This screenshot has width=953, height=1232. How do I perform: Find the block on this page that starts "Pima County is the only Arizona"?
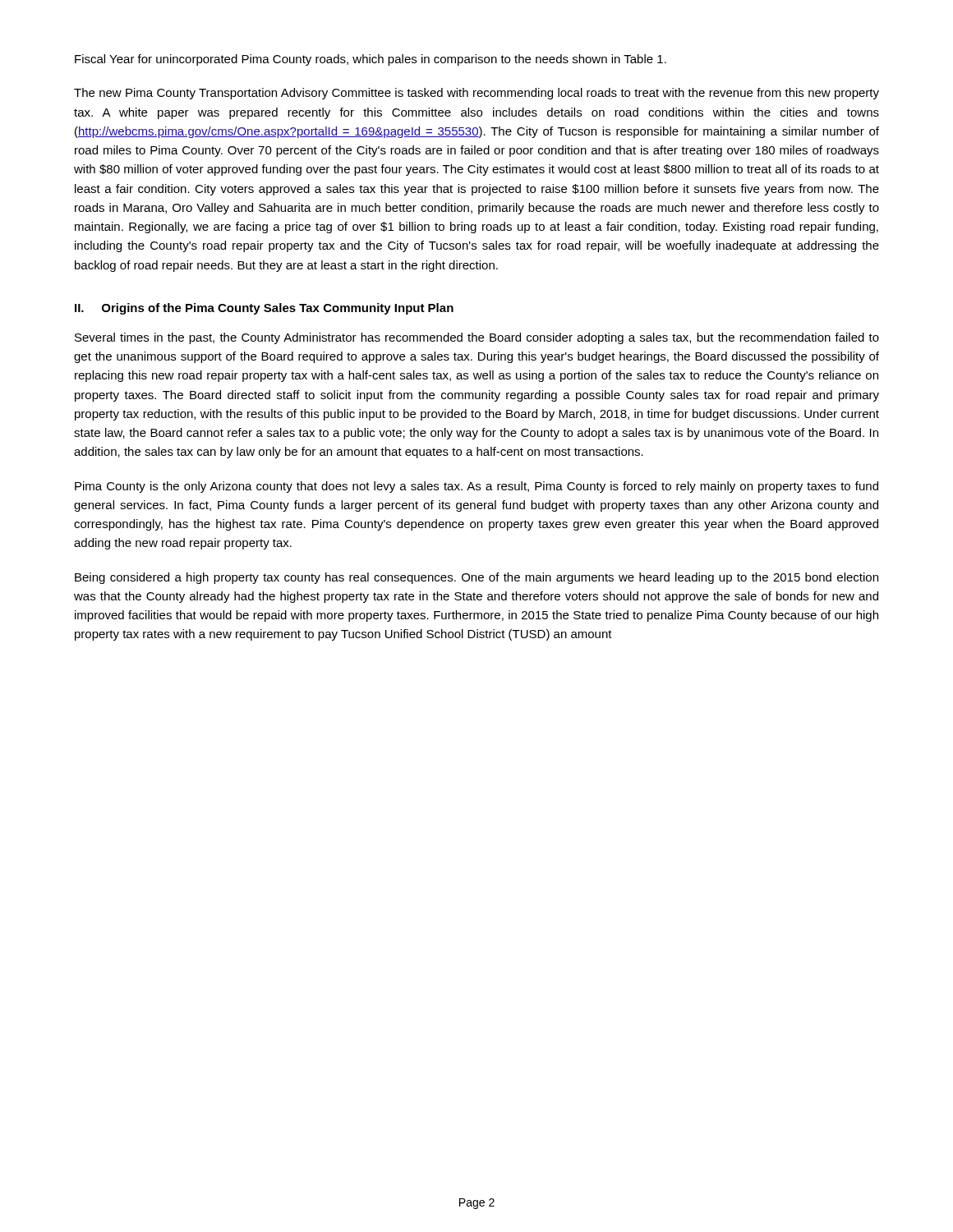click(476, 514)
